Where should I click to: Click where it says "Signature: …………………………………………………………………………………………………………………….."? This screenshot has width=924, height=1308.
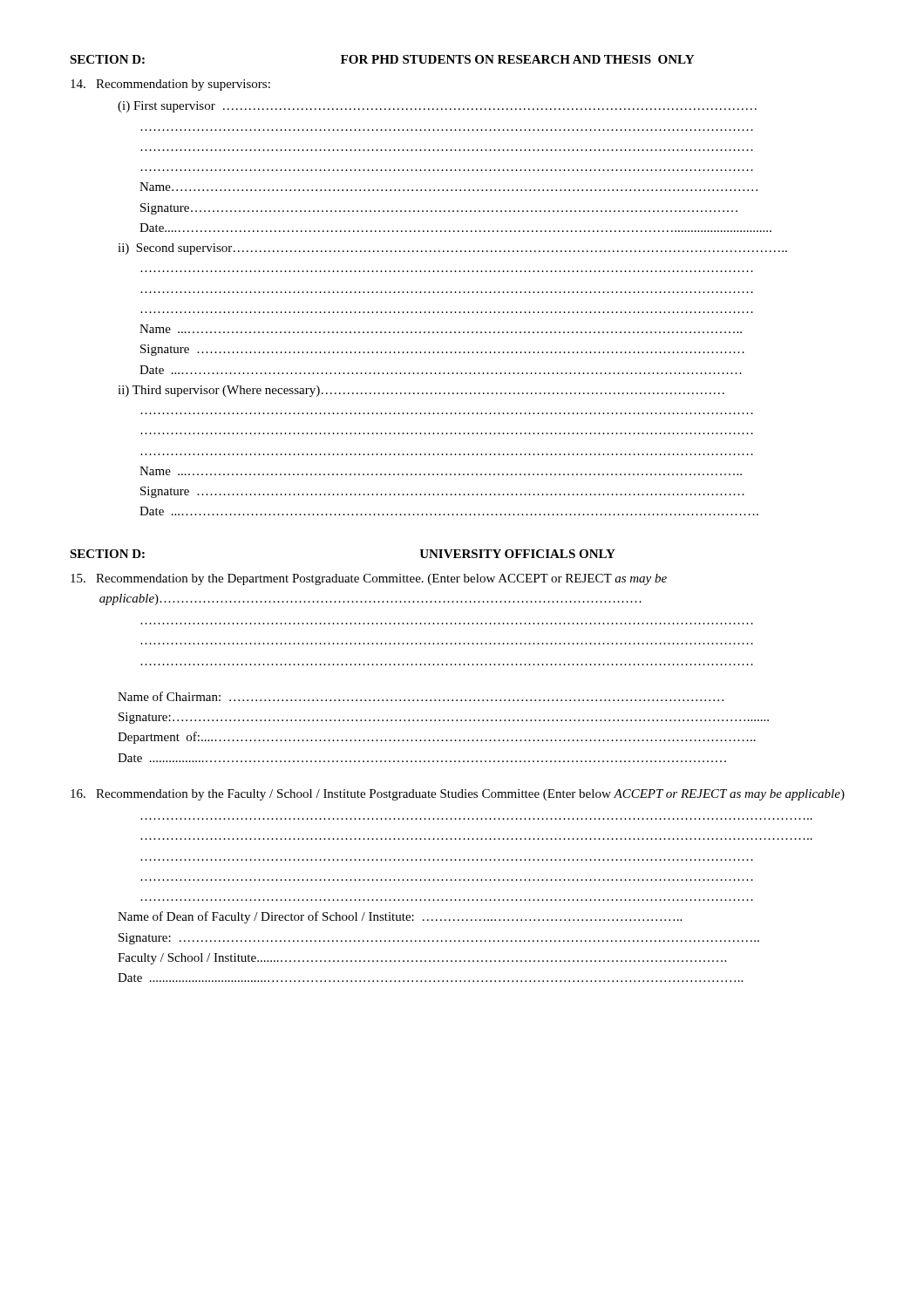click(x=439, y=937)
